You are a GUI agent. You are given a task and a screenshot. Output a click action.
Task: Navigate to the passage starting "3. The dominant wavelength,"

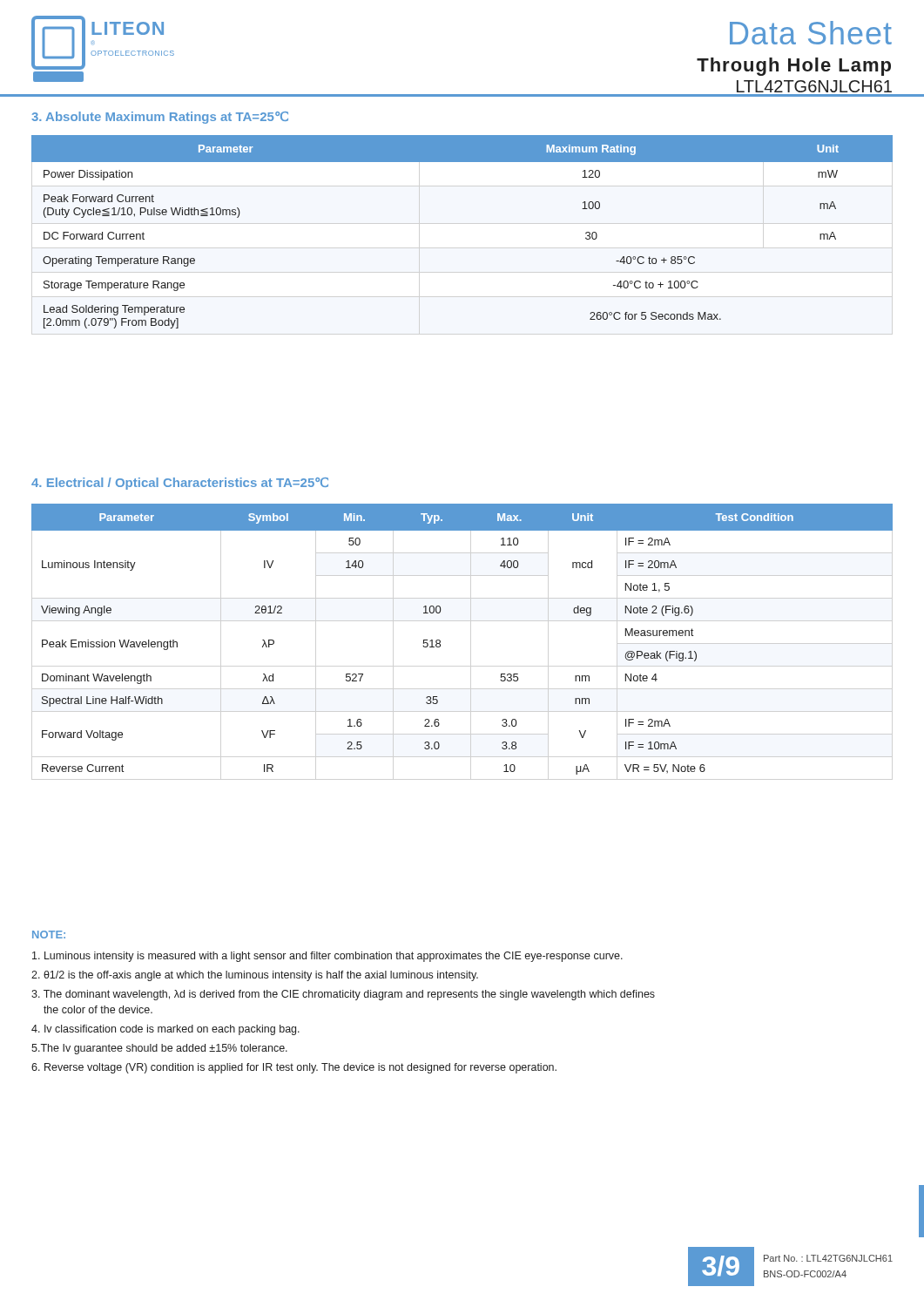tap(343, 1002)
